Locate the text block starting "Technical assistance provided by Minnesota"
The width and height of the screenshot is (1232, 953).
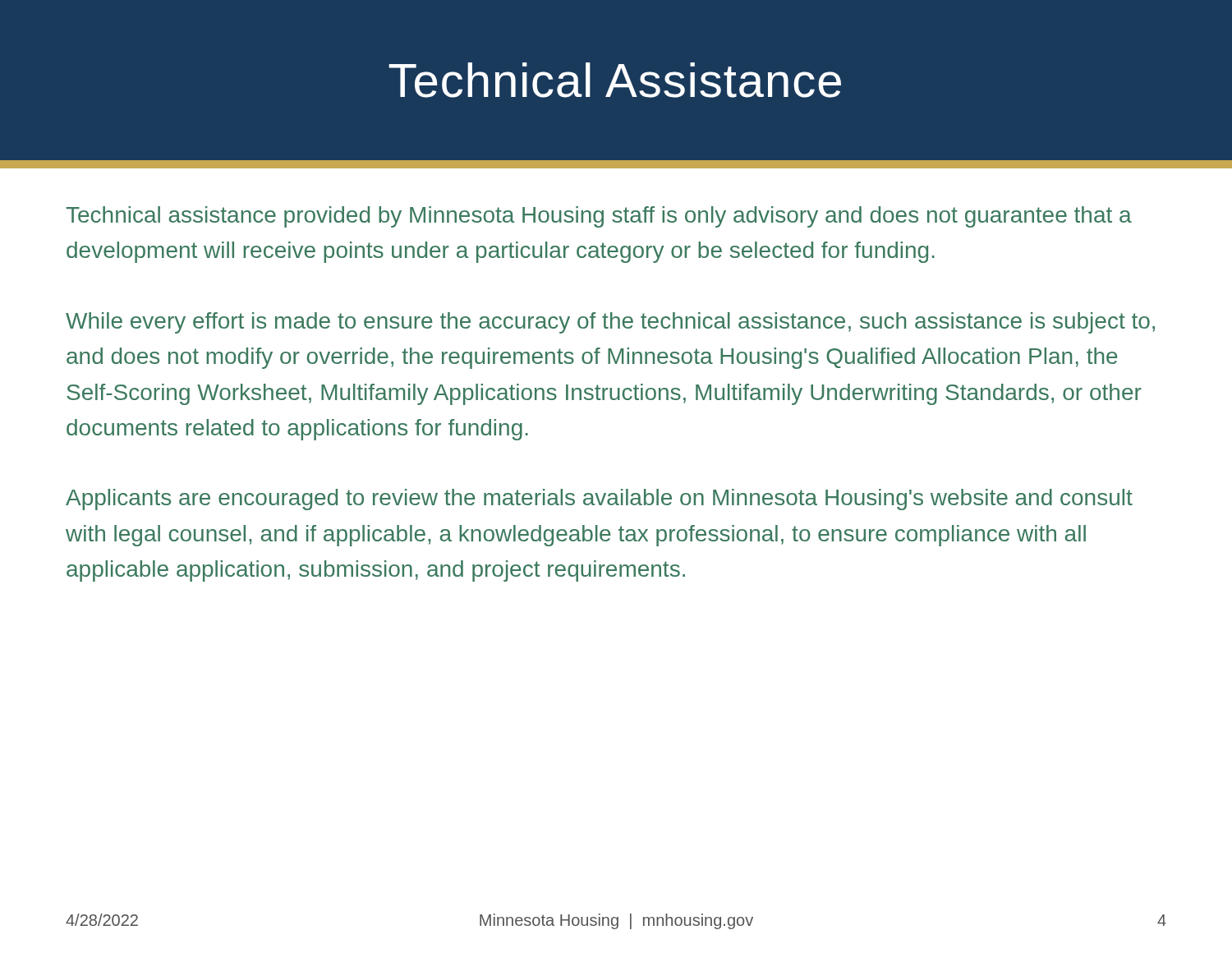(599, 233)
